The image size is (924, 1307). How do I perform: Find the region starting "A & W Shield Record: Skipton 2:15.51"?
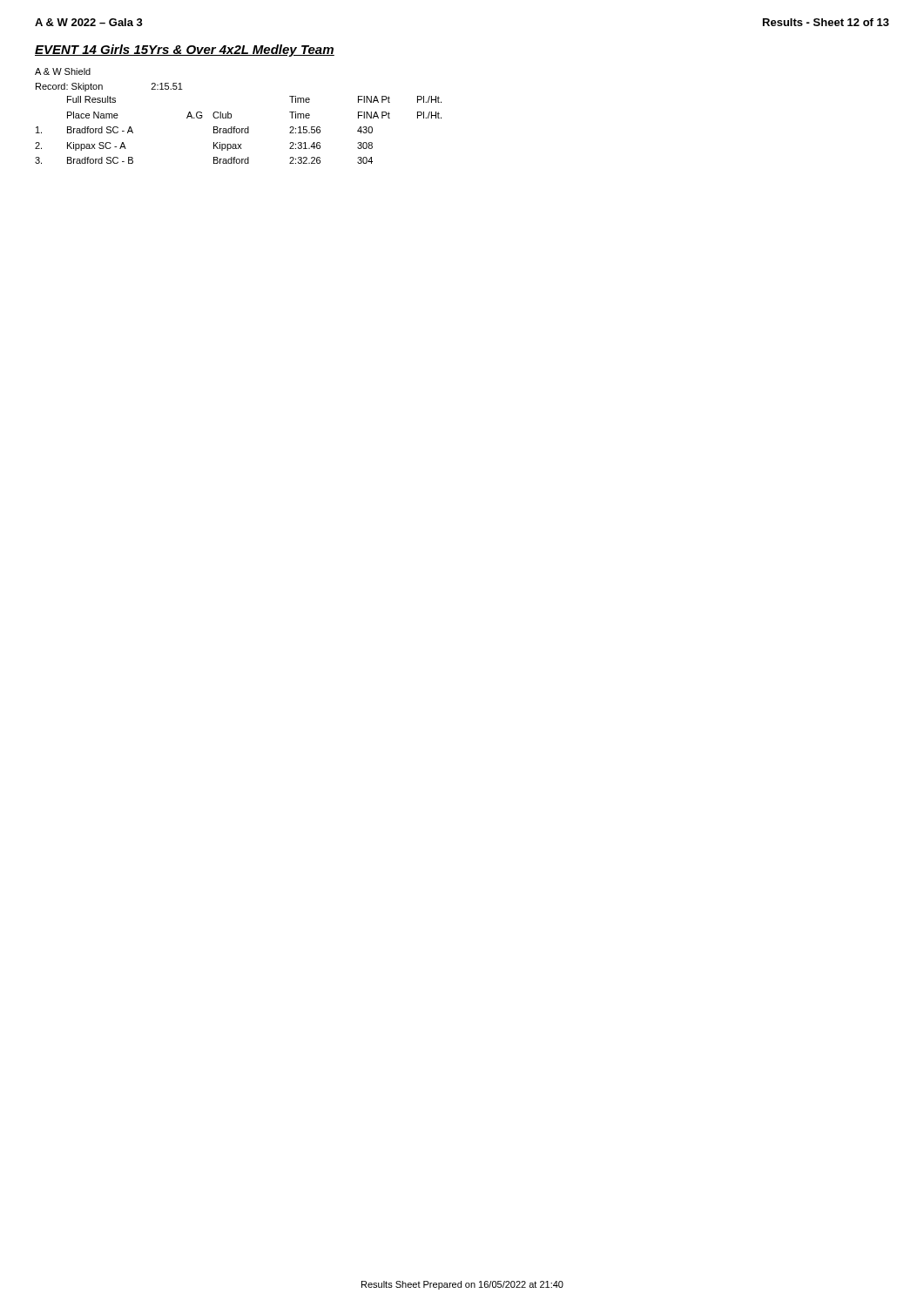109,79
